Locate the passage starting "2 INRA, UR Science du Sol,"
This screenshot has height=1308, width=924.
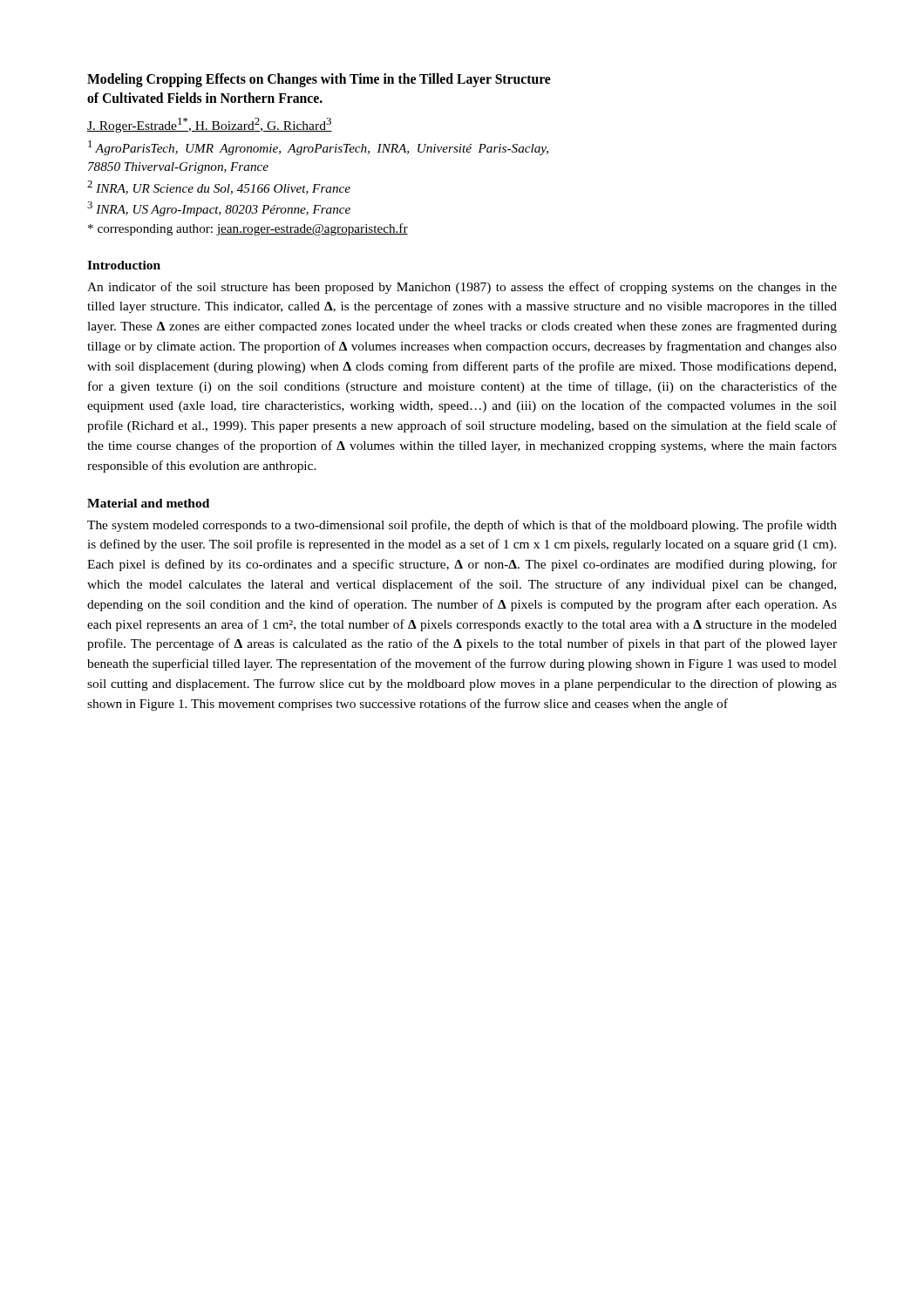219,186
